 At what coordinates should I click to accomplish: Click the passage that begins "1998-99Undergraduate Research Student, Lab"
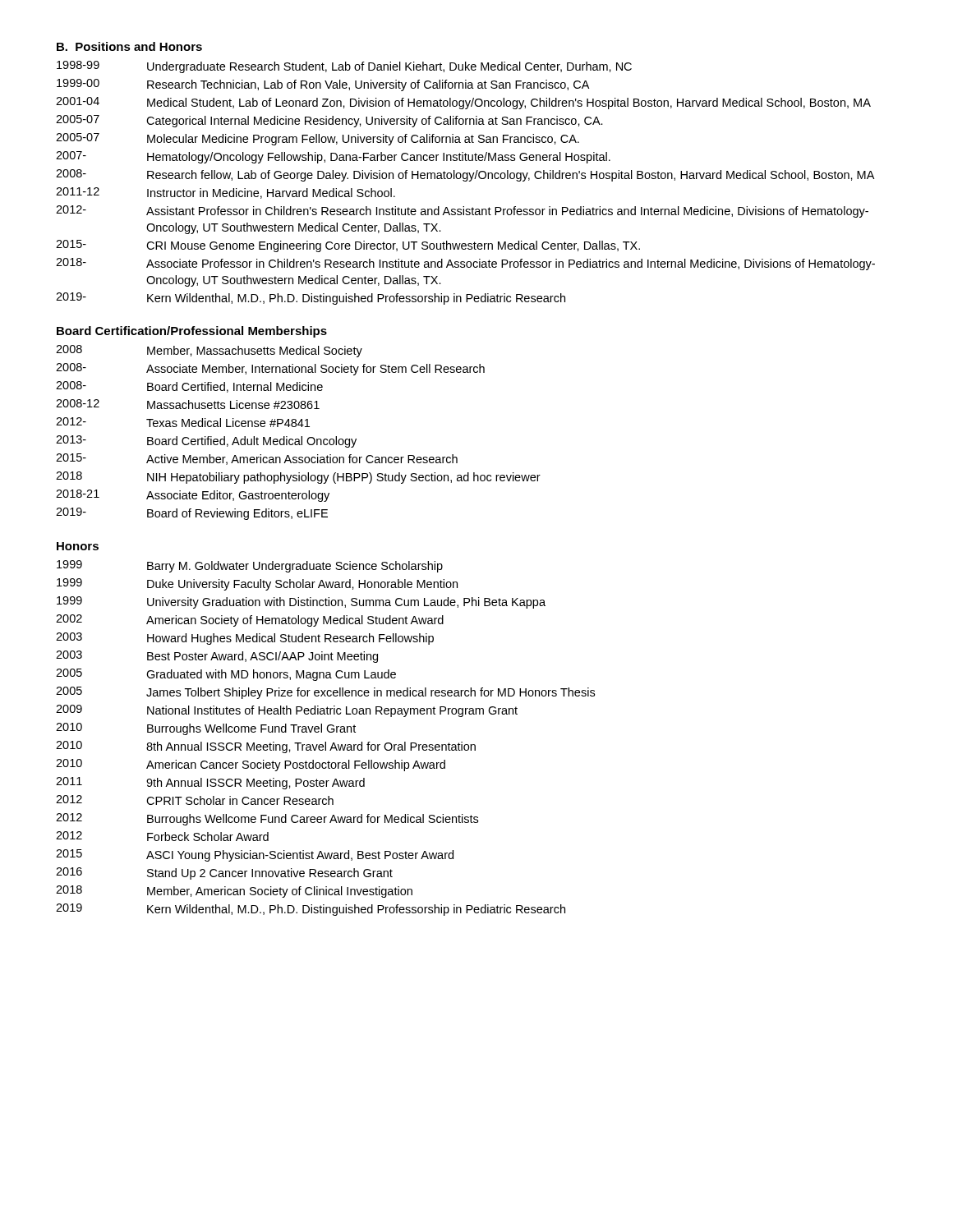point(476,182)
